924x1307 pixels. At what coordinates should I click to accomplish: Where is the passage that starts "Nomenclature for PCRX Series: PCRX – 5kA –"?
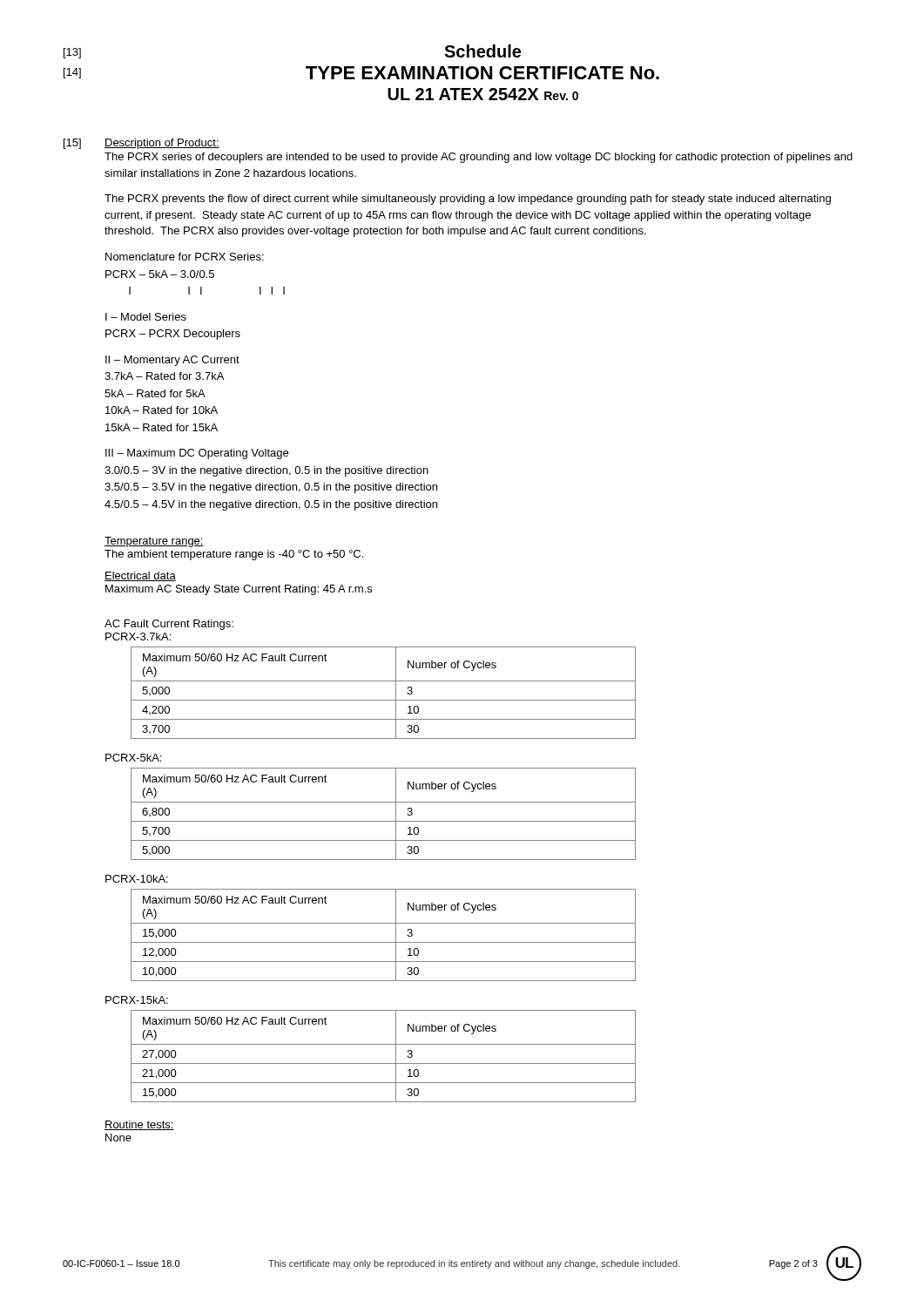click(199, 274)
